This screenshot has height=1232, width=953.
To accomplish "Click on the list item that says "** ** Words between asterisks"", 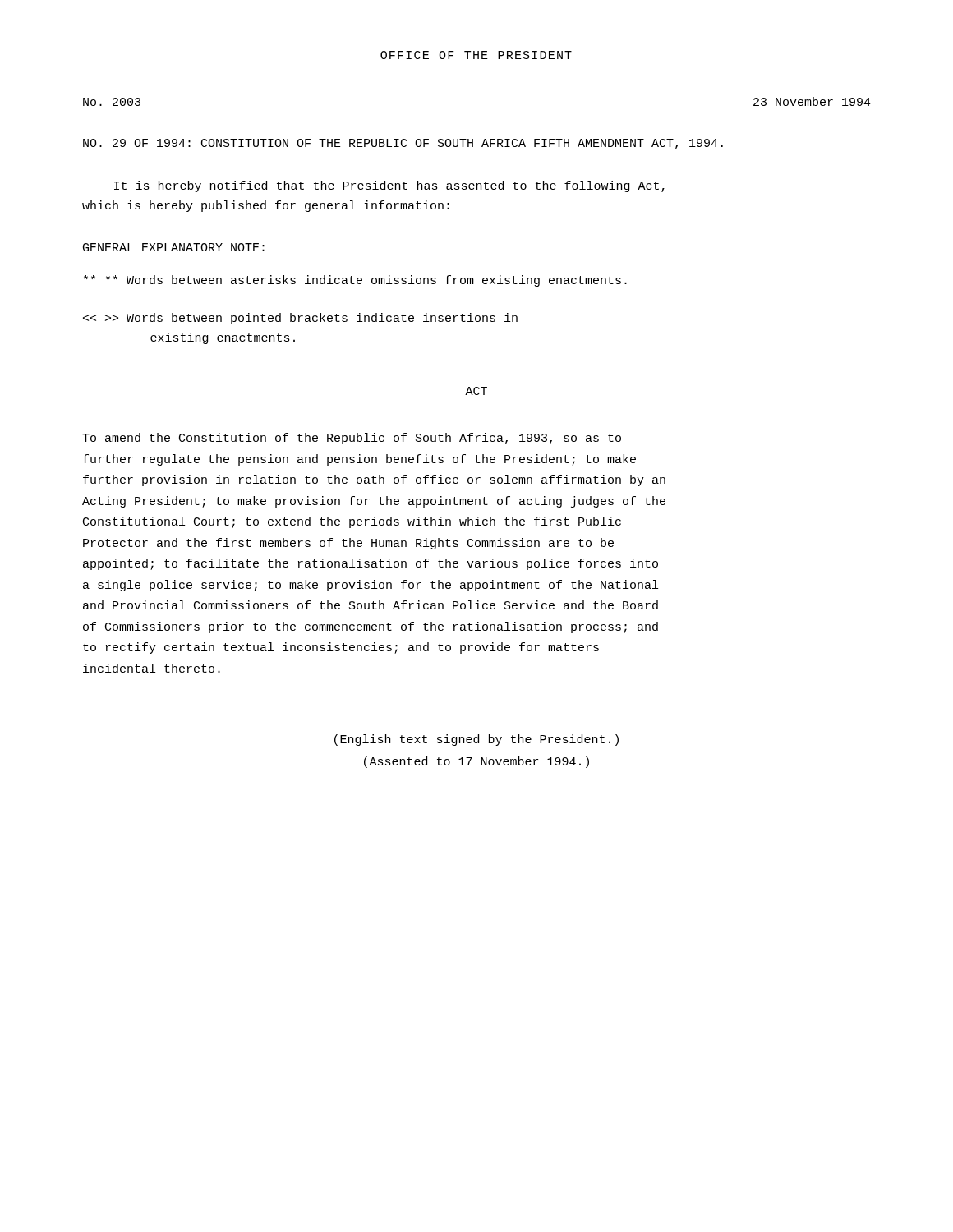I will (356, 281).
